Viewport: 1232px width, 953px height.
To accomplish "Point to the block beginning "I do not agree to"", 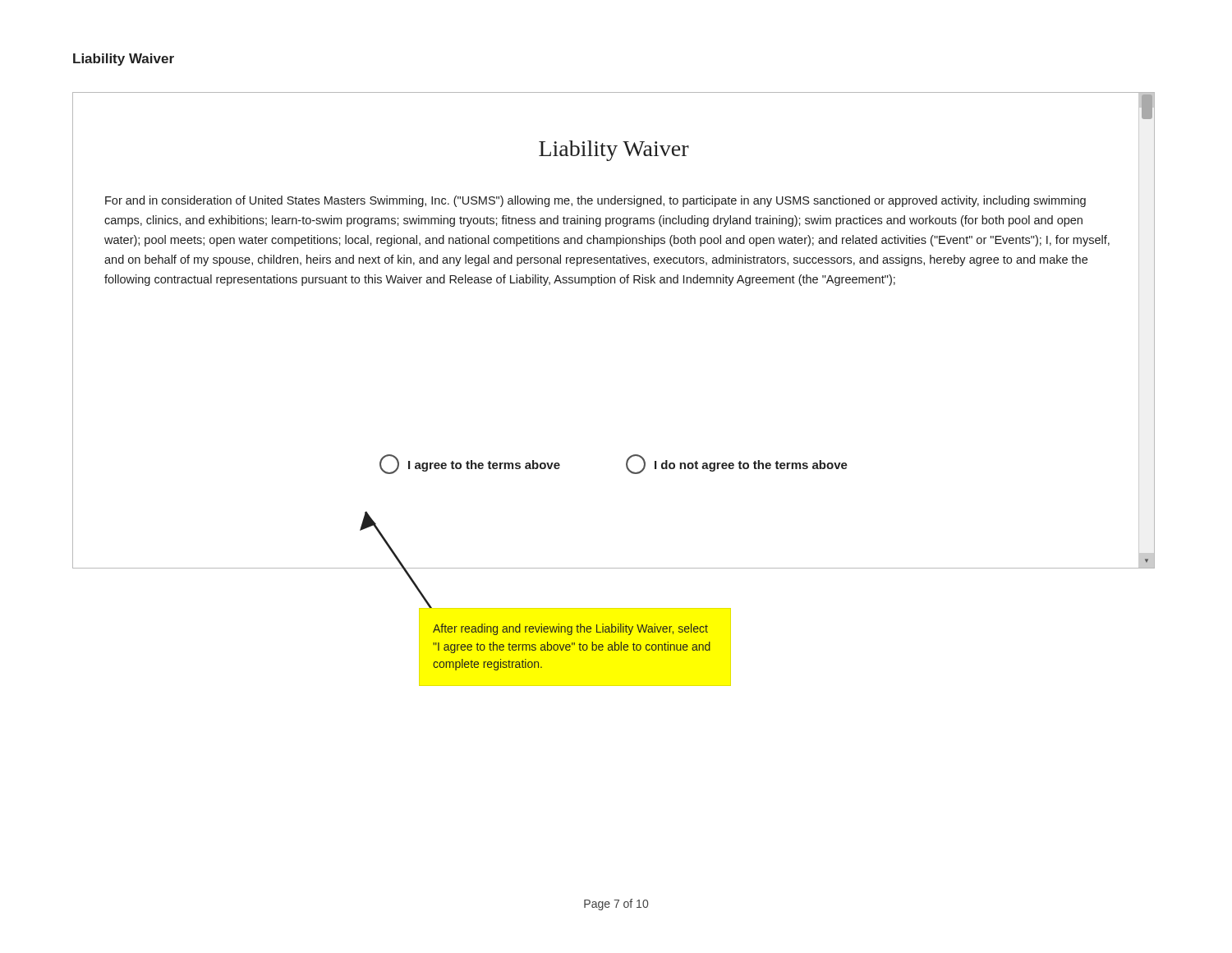I will click(x=737, y=464).
